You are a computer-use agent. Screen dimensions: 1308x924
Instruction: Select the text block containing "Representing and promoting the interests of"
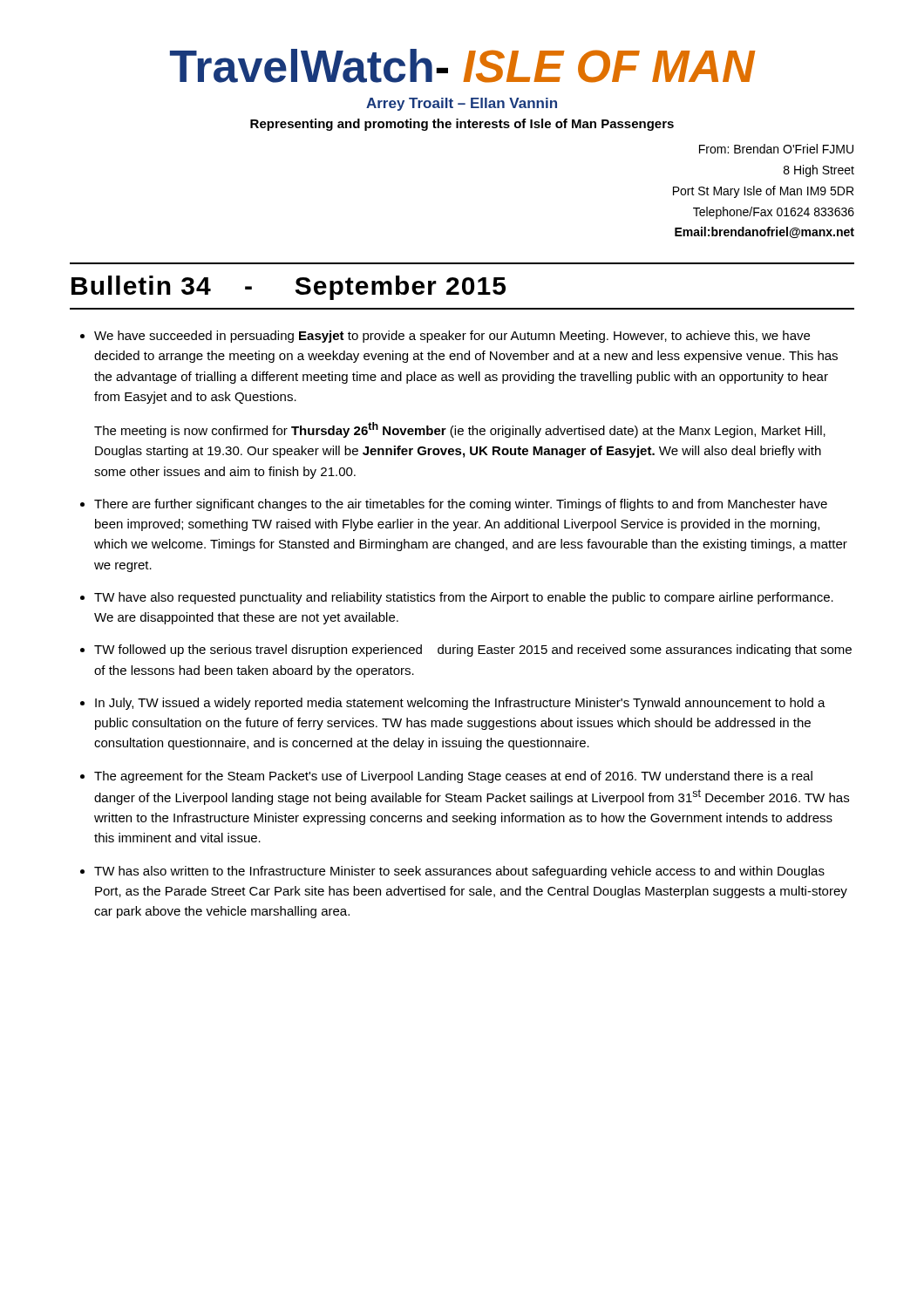pyautogui.click(x=462, y=124)
